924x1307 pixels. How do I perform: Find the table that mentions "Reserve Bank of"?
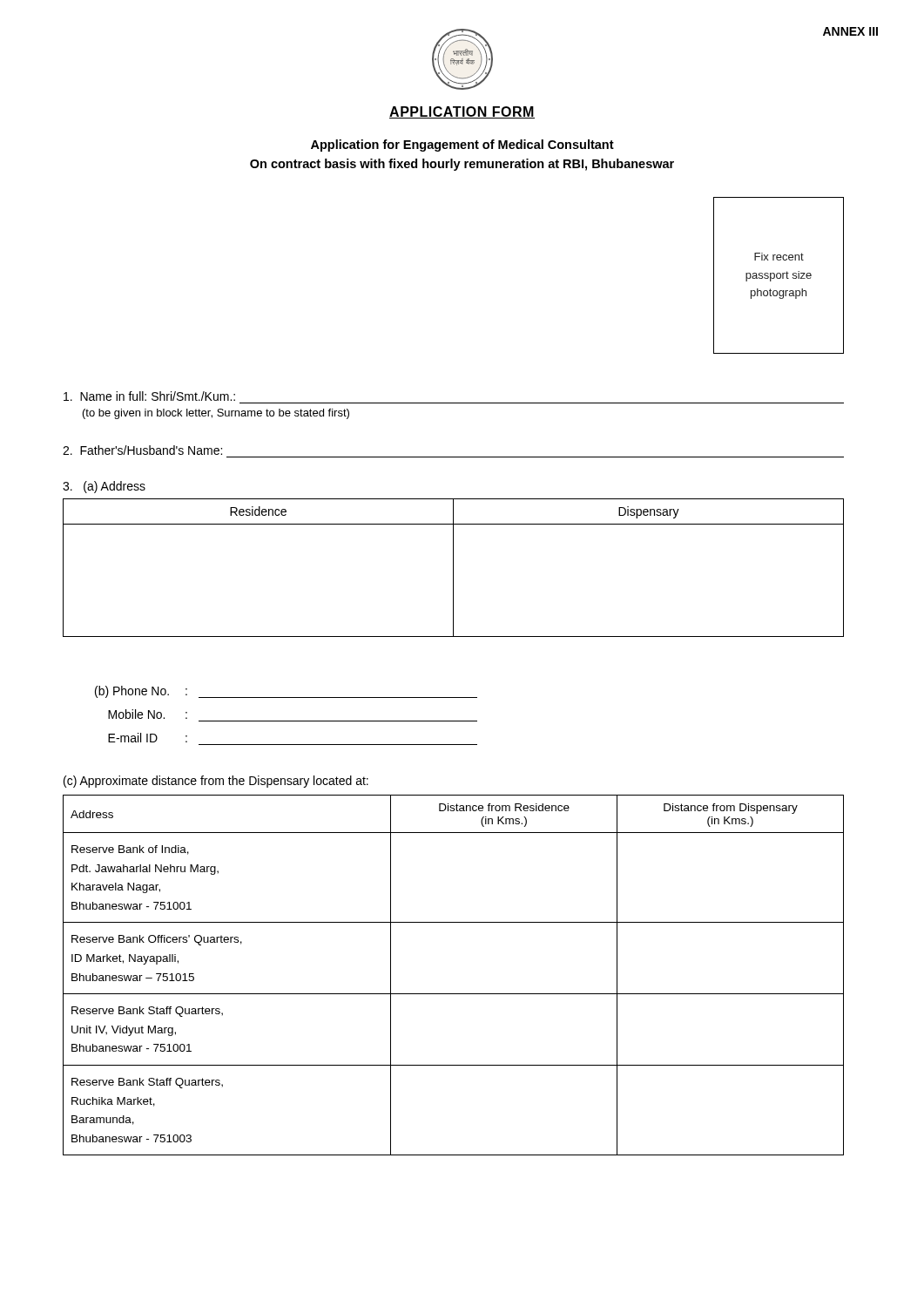point(453,975)
